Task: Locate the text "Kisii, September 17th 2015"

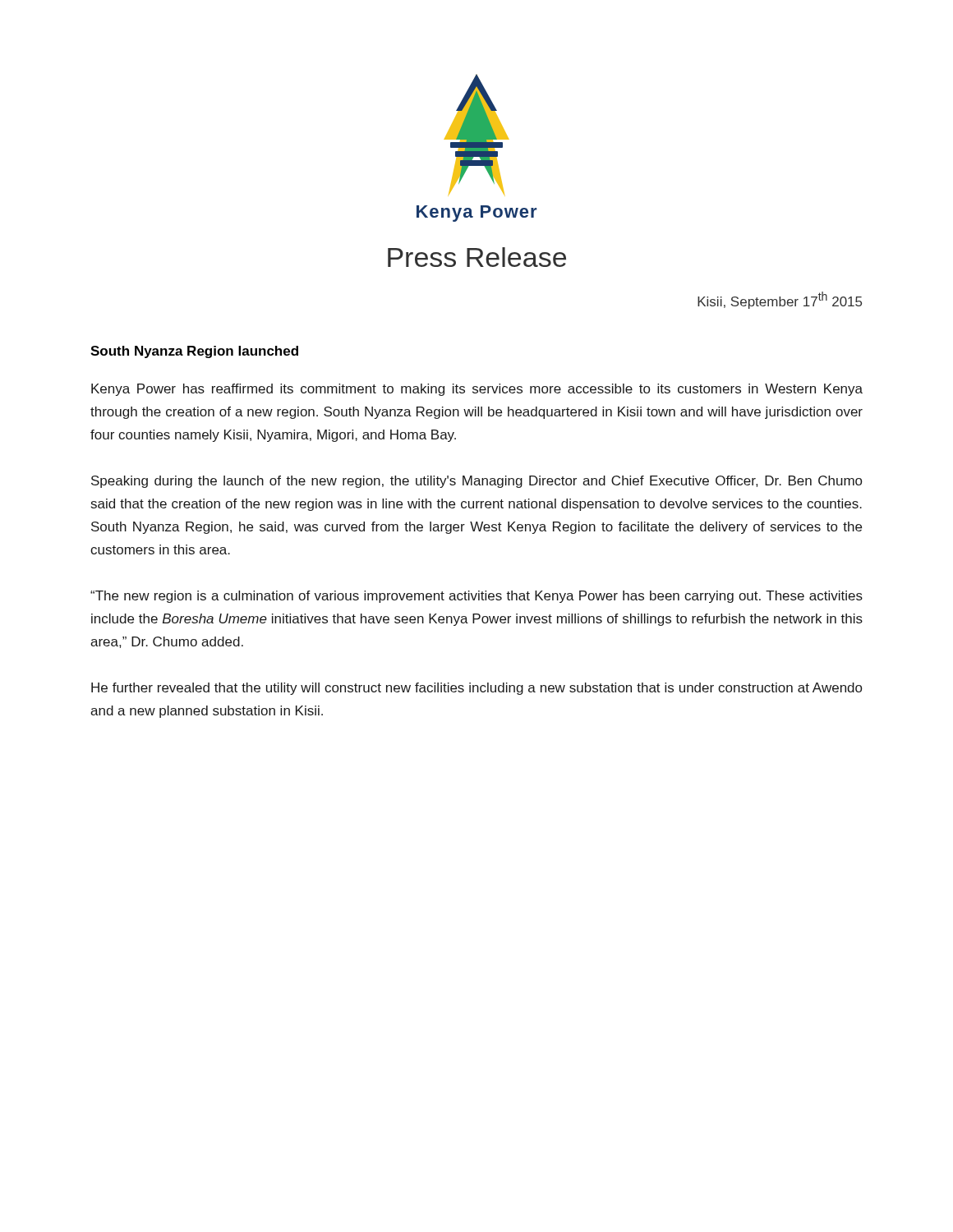Action: (780, 300)
